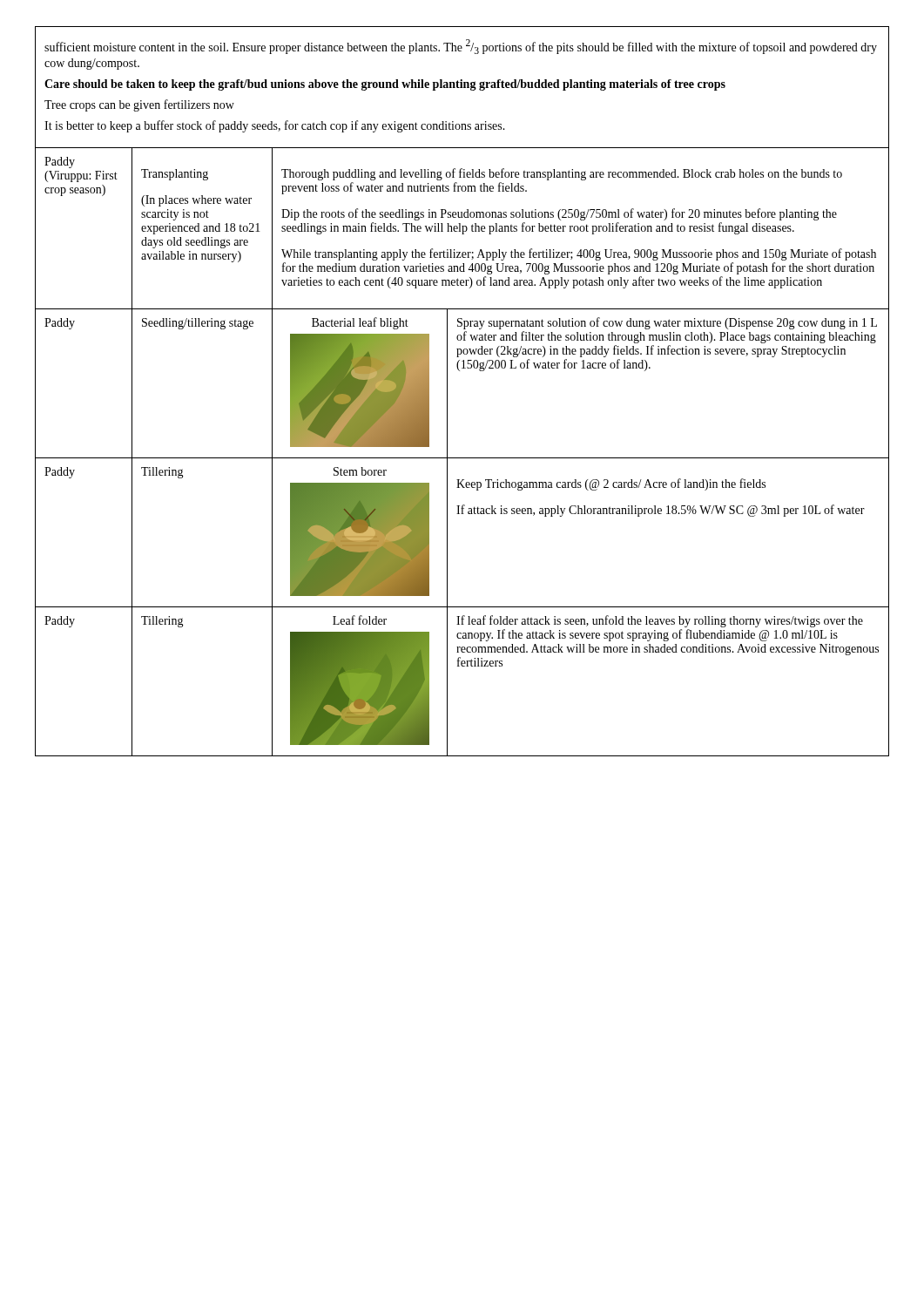The image size is (924, 1307).
Task: Locate the text block starting "Spray supernatant solution of cow"
Action: pyautogui.click(x=667, y=344)
